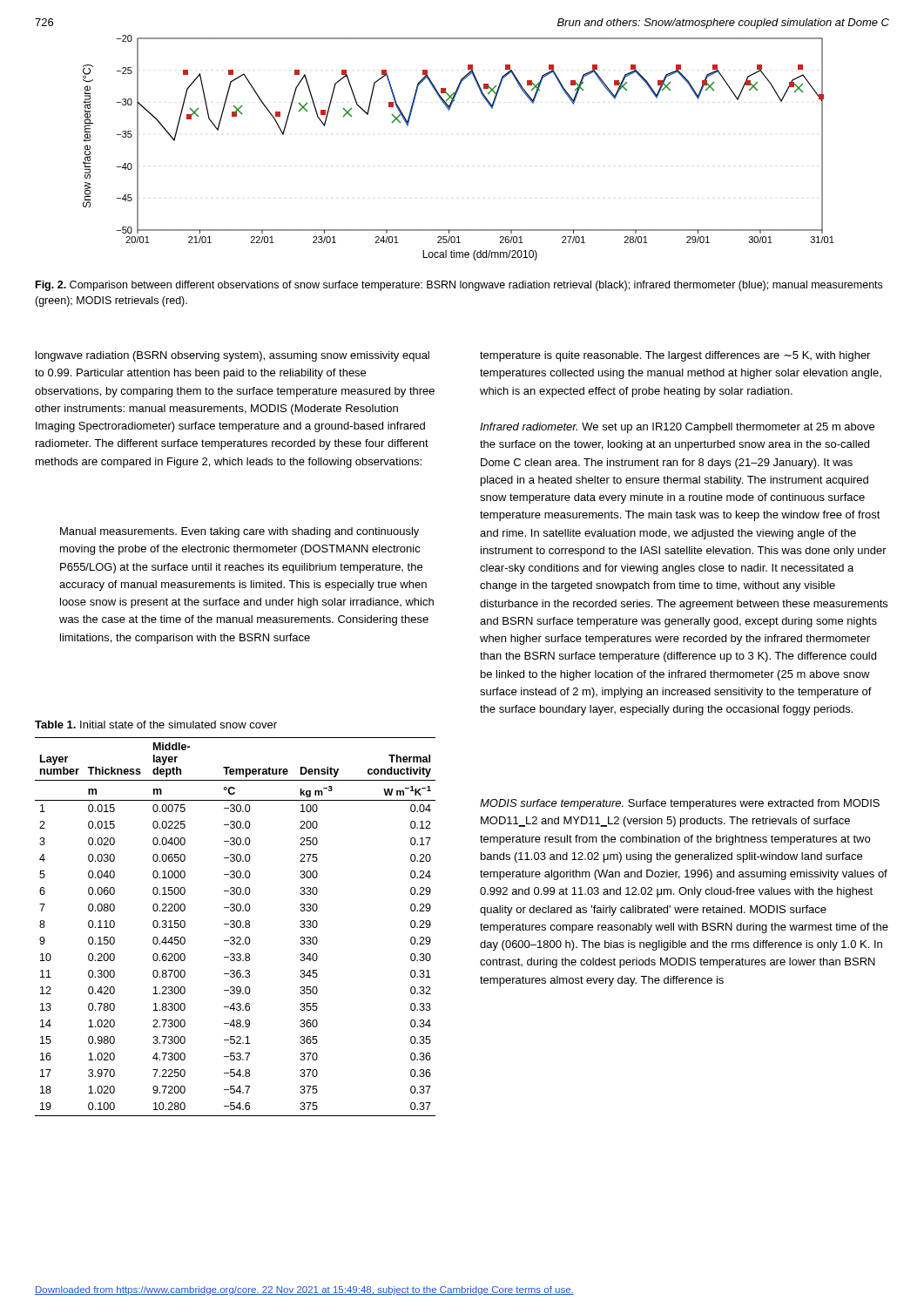Point to the element starting "Fig. 2. Comparison between different observations of"
The width and height of the screenshot is (924, 1307).
tap(459, 293)
